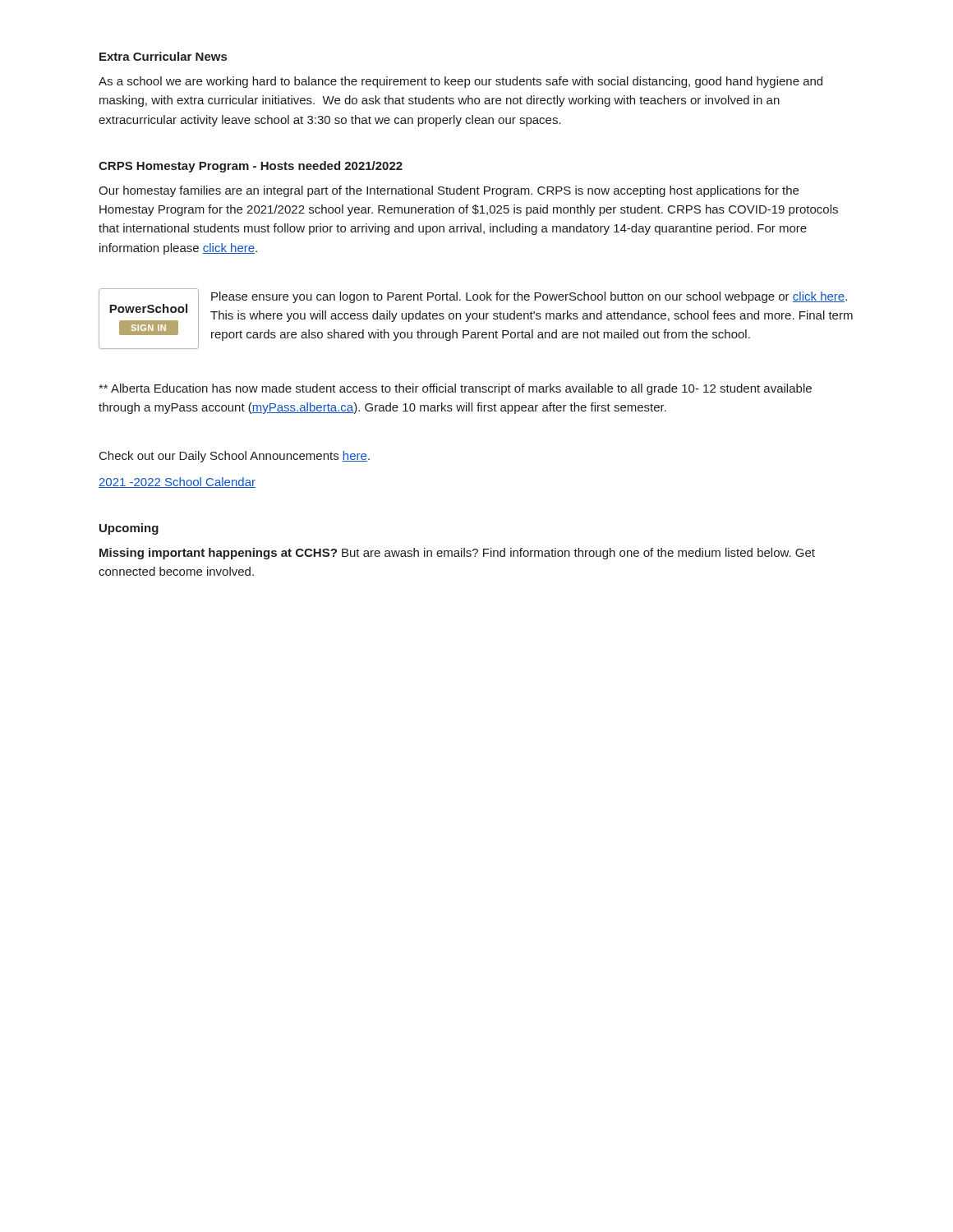The height and width of the screenshot is (1232, 953).
Task: Locate the block of text that opens with "Check out our"
Action: pos(235,456)
